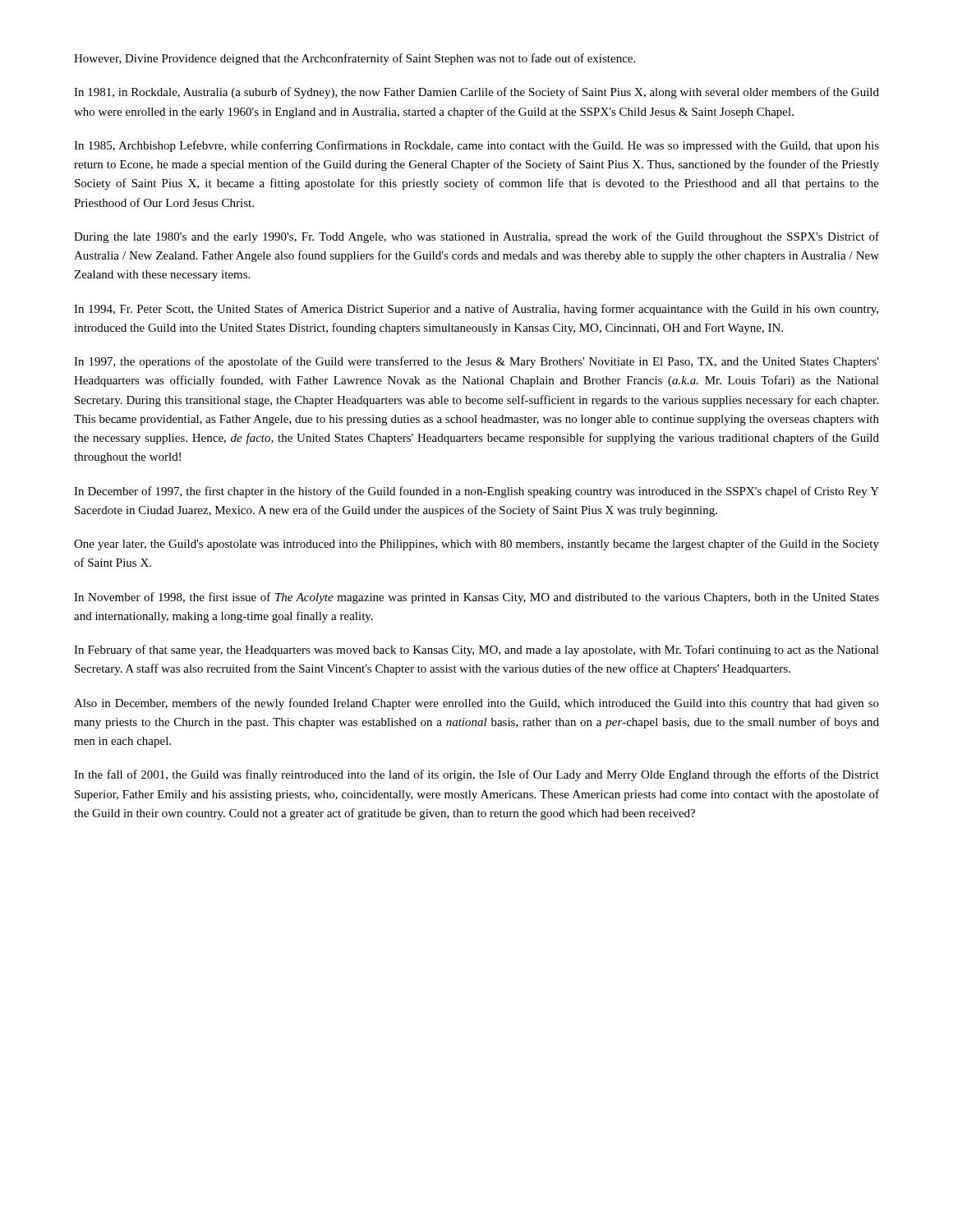Locate the element starting "During the late 1980's"
Screen dimensions: 1232x953
pos(476,255)
